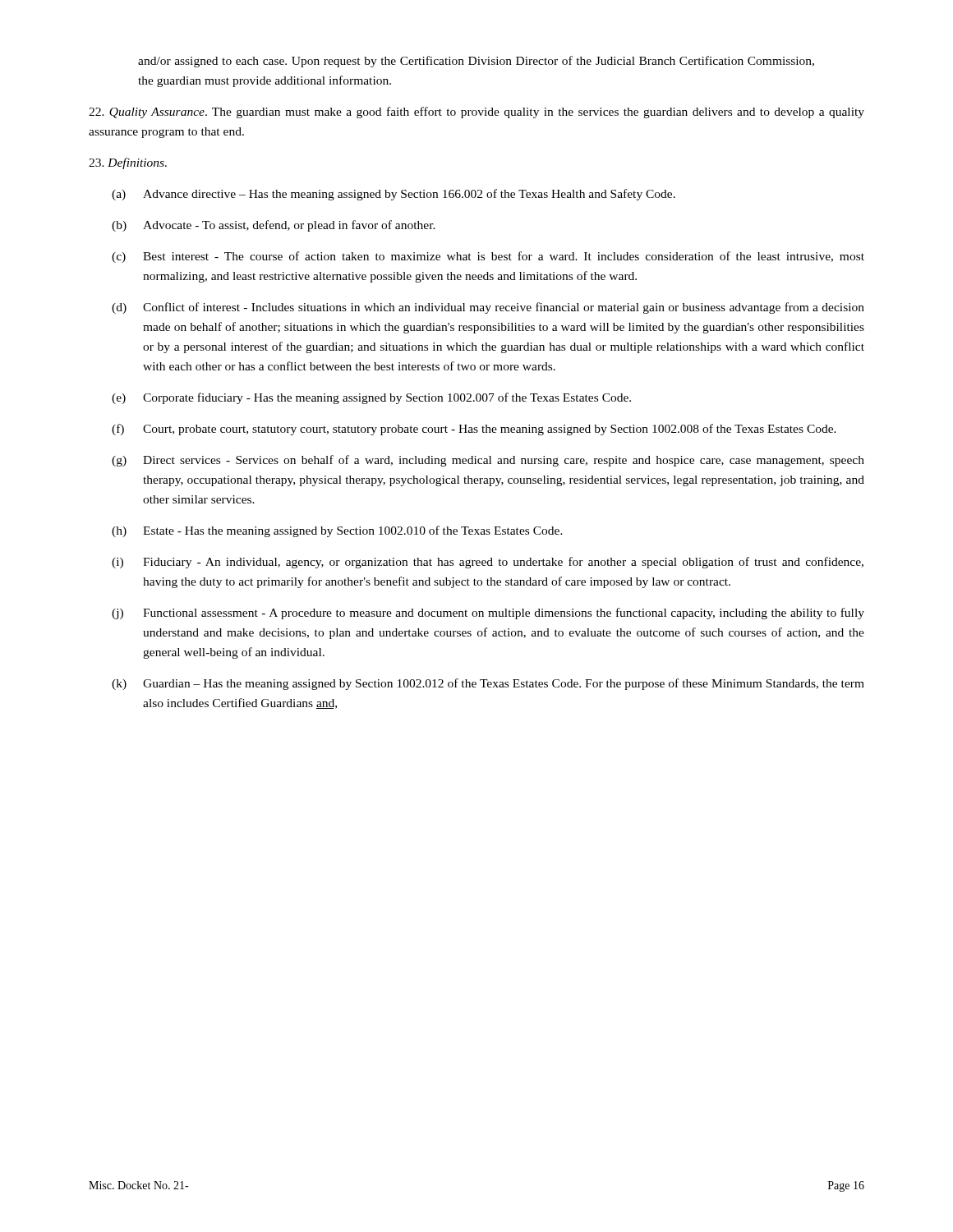The height and width of the screenshot is (1232, 953).
Task: Click on the text starting "(e) Corporate fiduciary"
Action: [x=488, y=398]
